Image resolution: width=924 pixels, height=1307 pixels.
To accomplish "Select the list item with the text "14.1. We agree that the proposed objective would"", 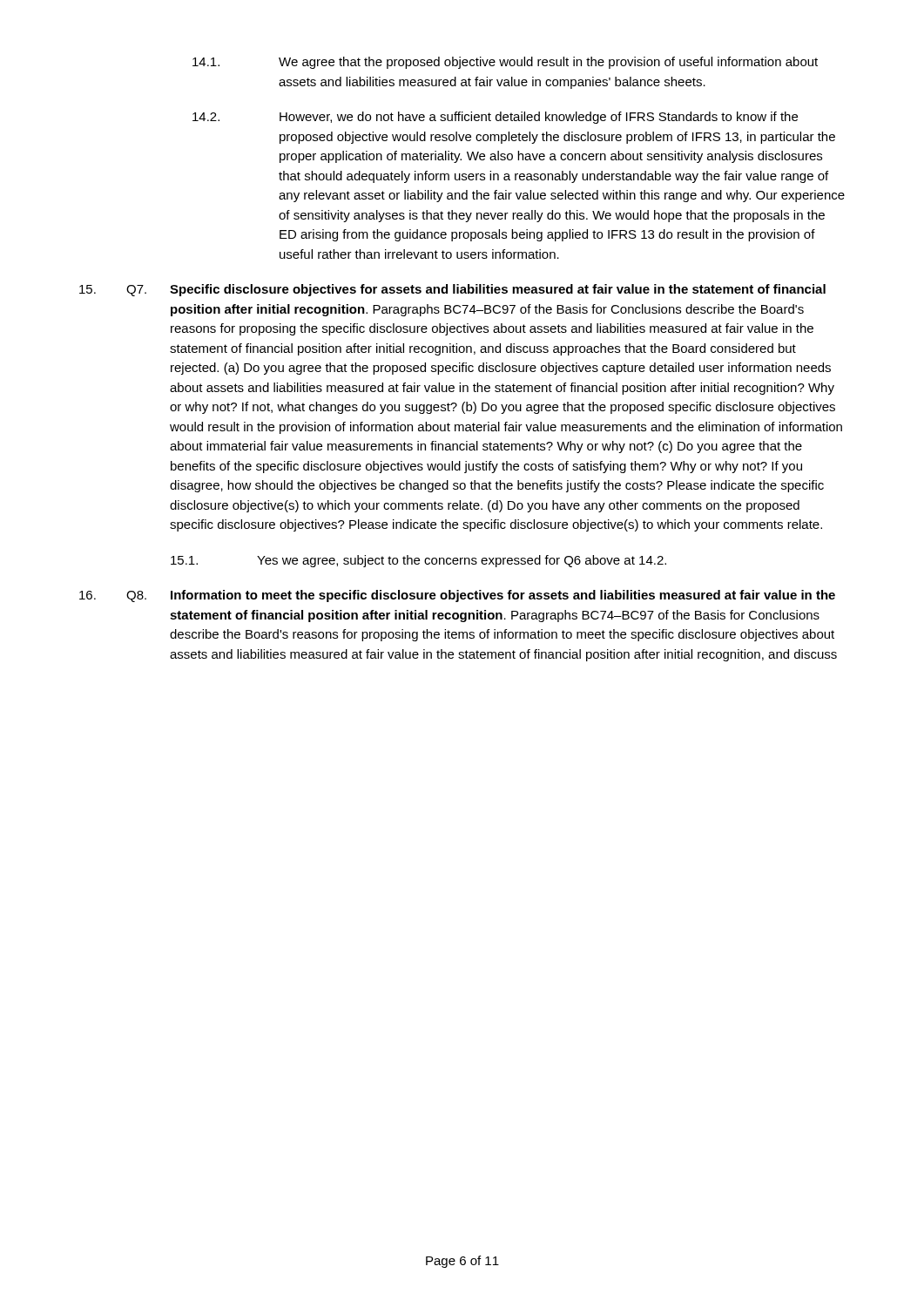I will [519, 158].
